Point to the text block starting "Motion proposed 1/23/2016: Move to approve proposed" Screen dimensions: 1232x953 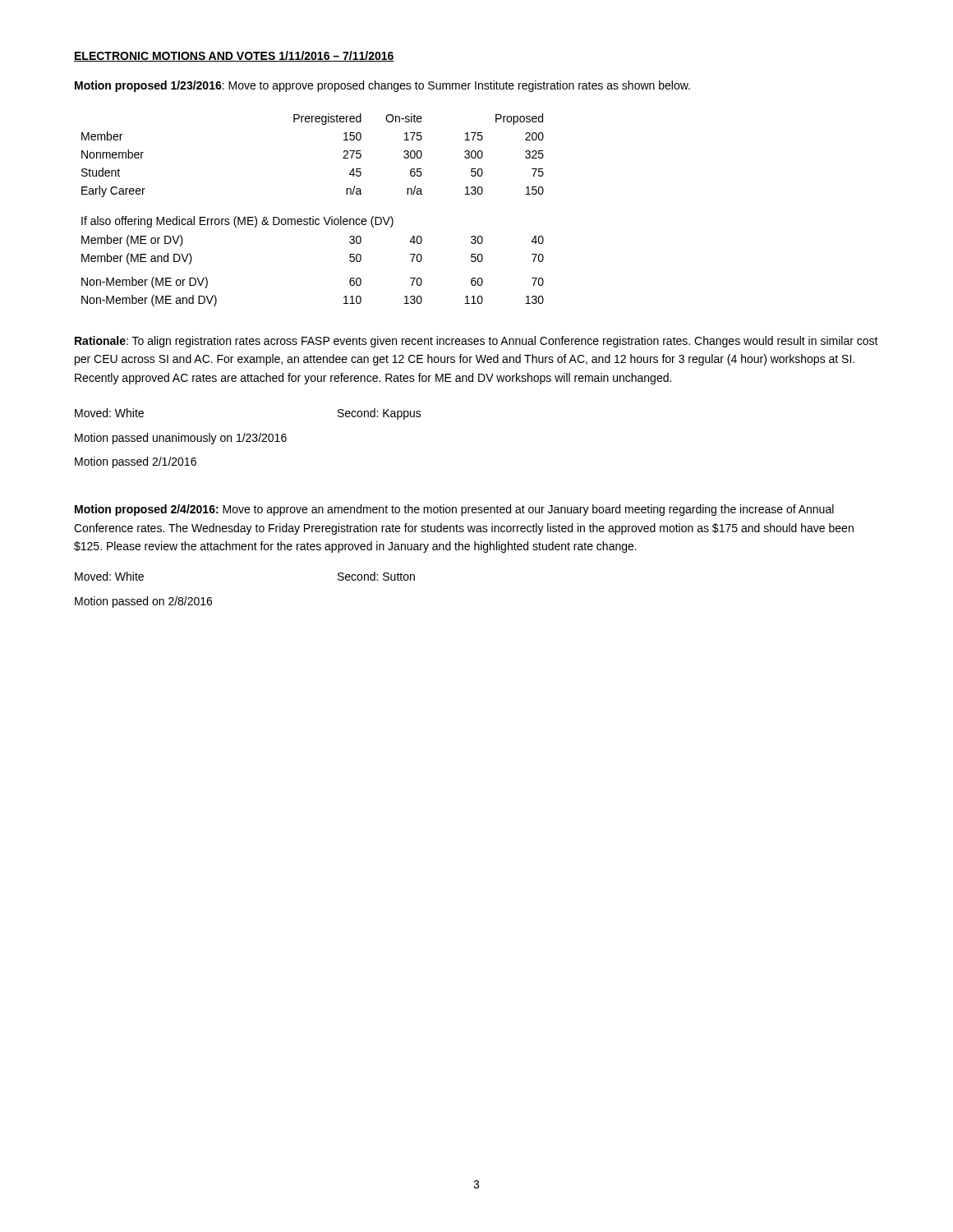[382, 85]
